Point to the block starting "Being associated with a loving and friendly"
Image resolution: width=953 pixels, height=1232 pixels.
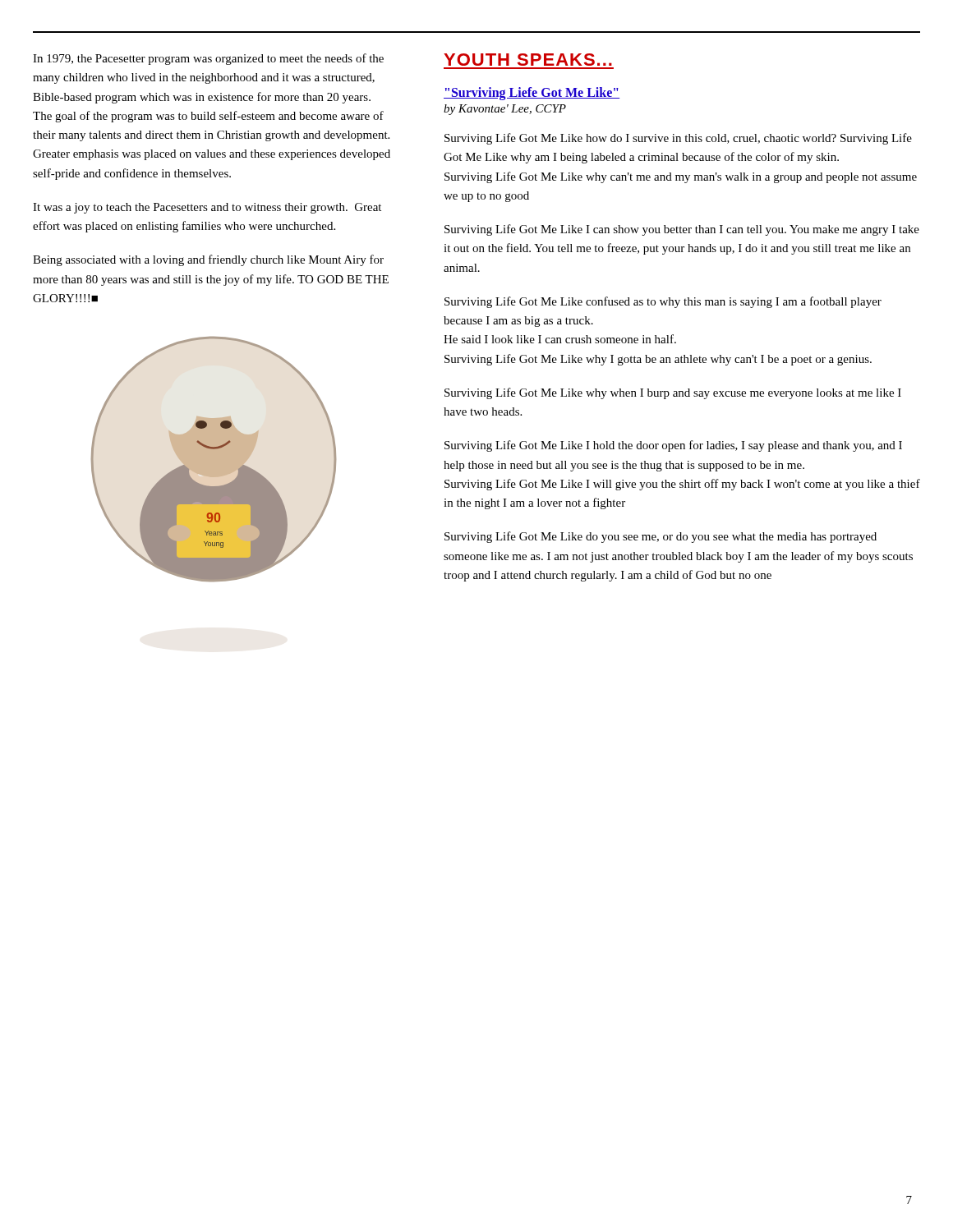click(x=211, y=279)
